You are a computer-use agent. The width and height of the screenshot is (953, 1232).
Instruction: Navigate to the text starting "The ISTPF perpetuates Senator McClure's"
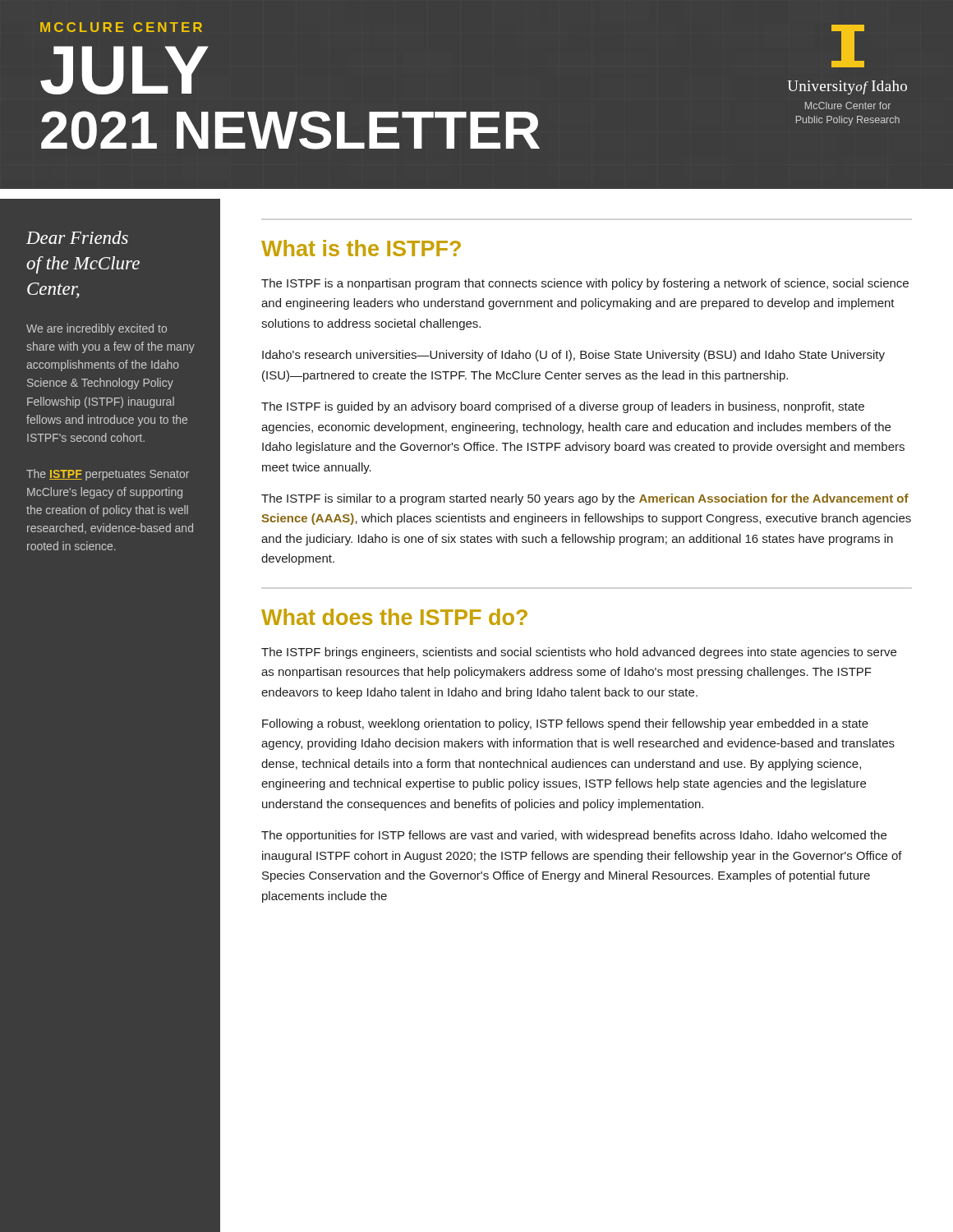[x=110, y=510]
